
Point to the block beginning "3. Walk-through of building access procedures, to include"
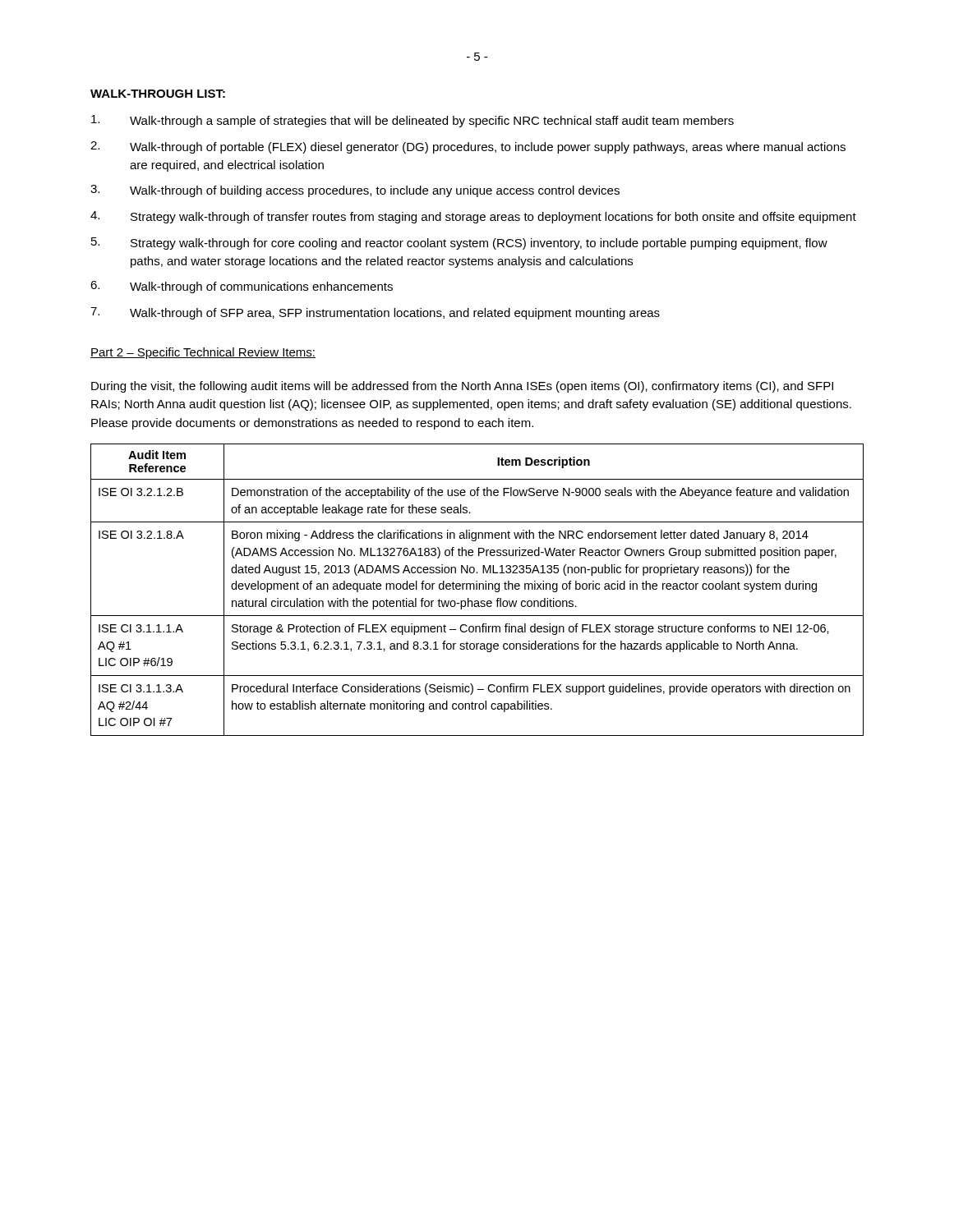coord(477,191)
